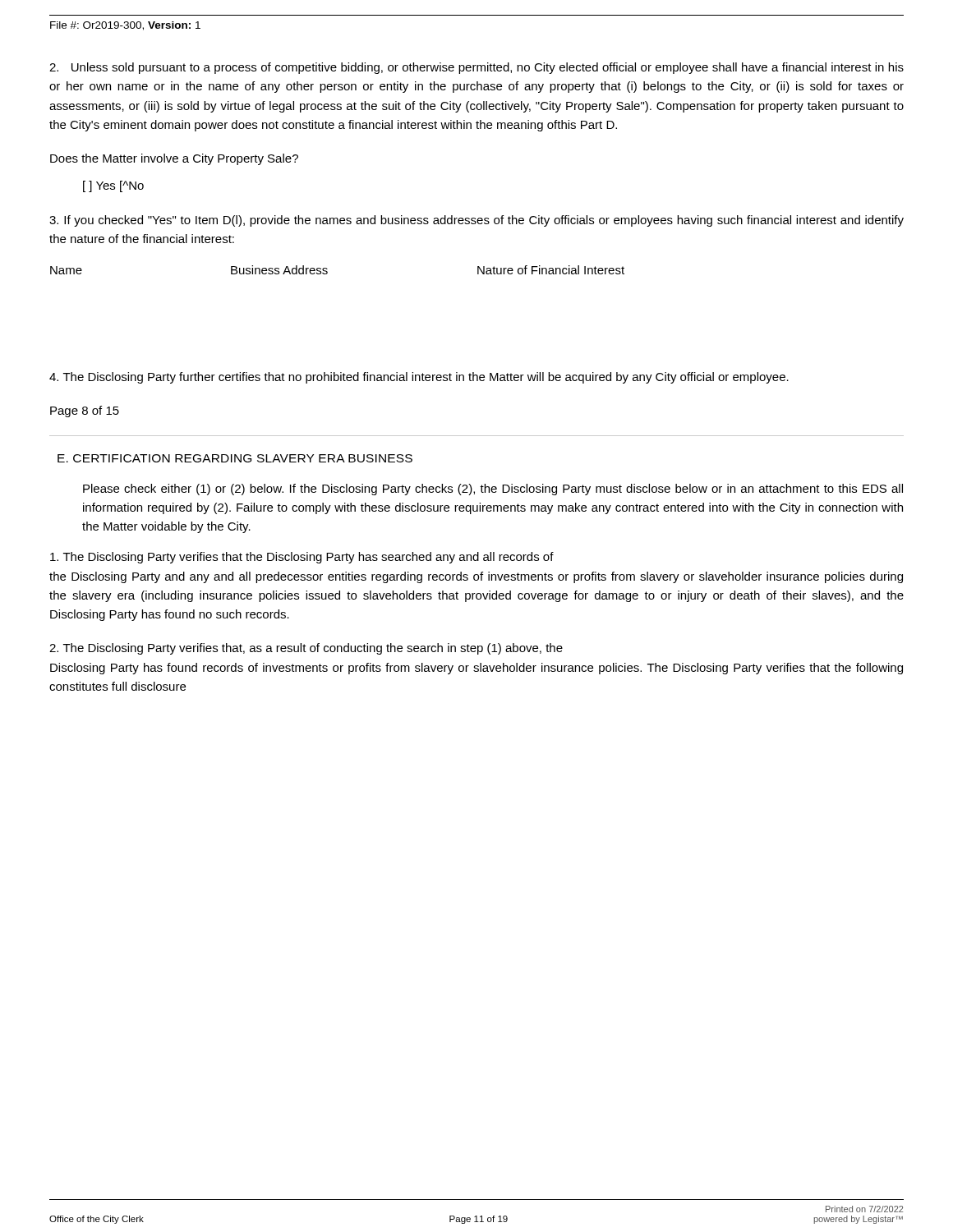Locate the text block that reads "Does the Matter involve"
The image size is (953, 1232).
[x=174, y=158]
